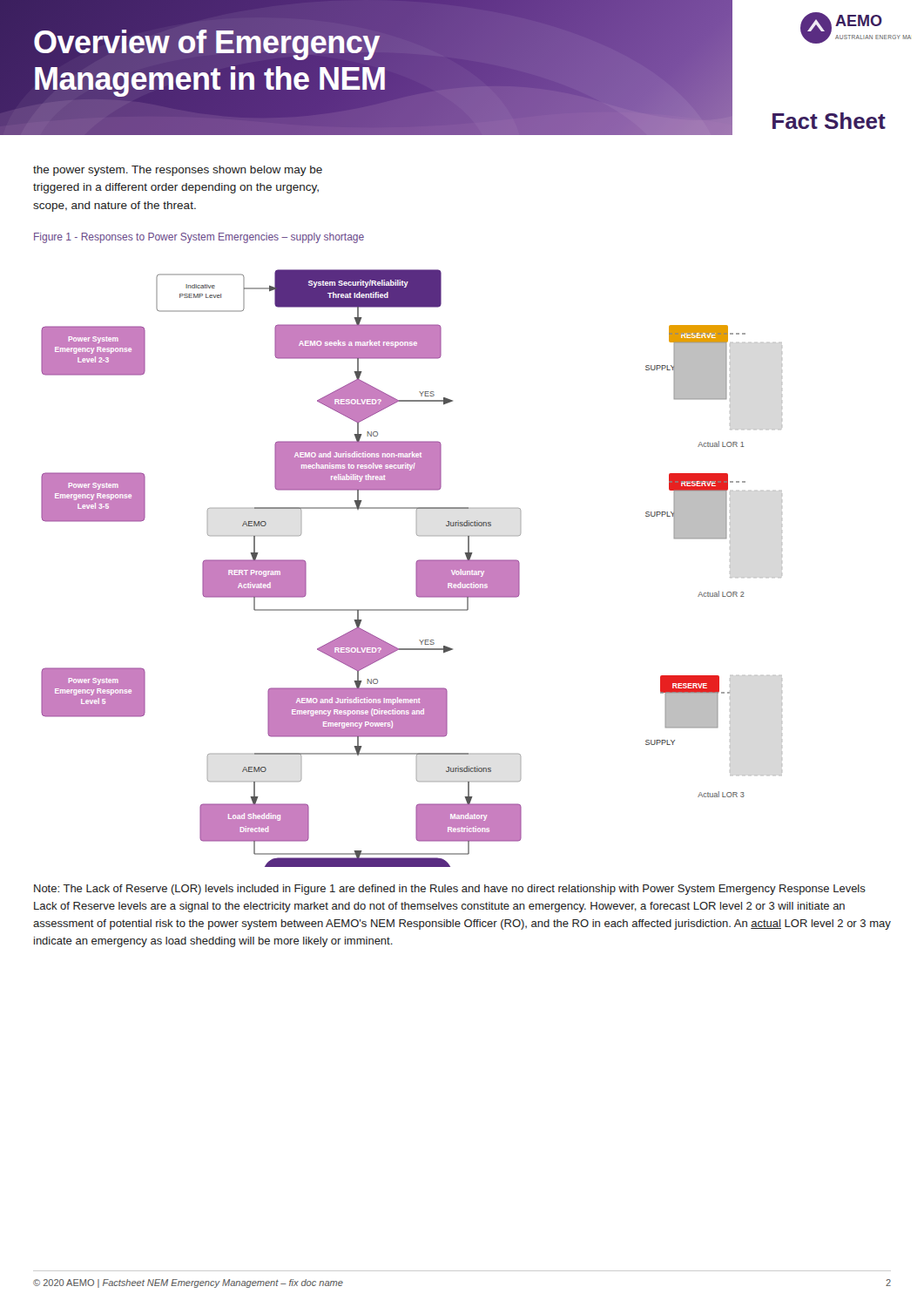This screenshot has height=1307, width=924.
Task: Find the caption on this page that starts "Figure 1 - Responses to Power System"
Action: point(199,237)
